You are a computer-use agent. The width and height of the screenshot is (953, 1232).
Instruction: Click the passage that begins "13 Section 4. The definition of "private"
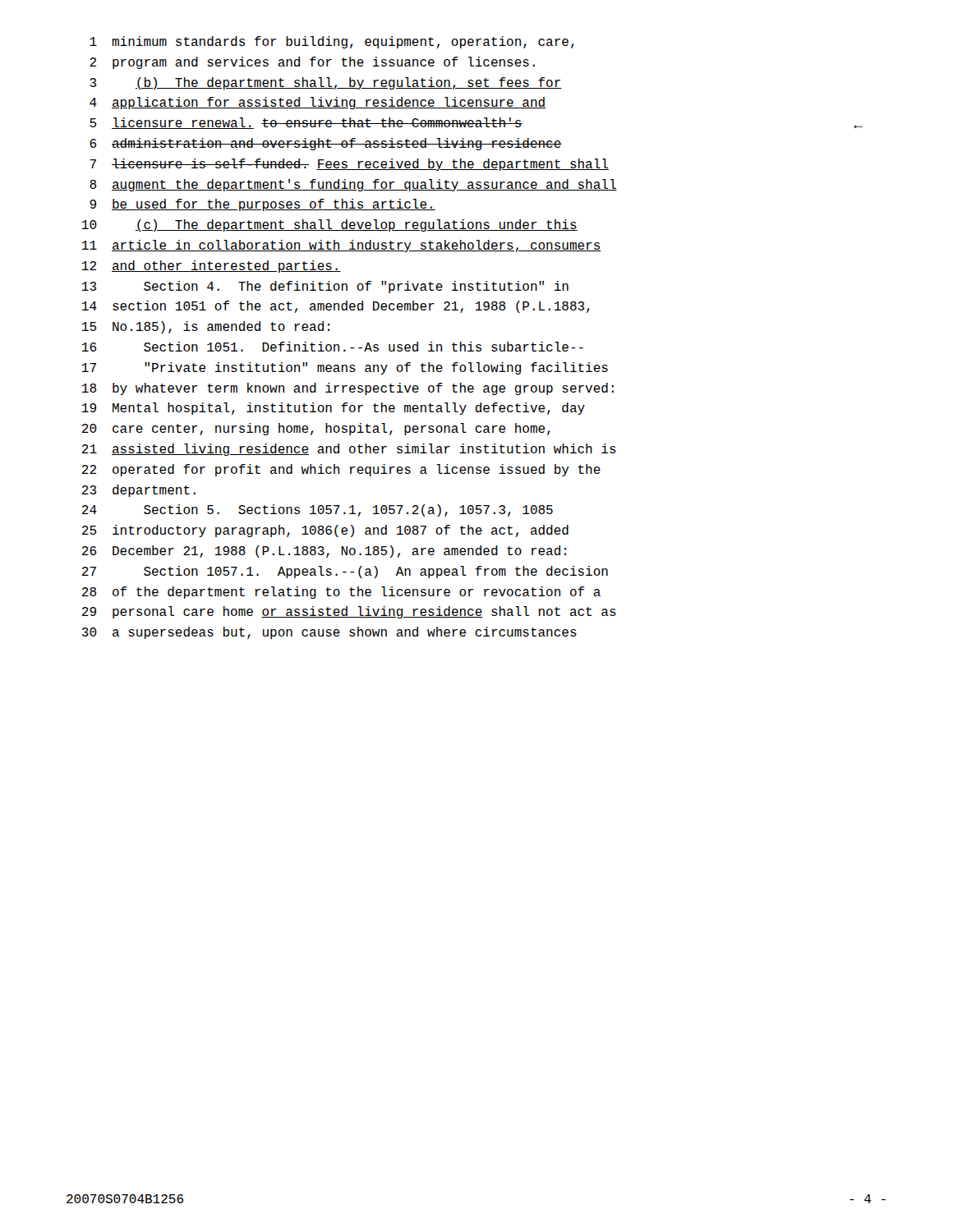(317, 287)
